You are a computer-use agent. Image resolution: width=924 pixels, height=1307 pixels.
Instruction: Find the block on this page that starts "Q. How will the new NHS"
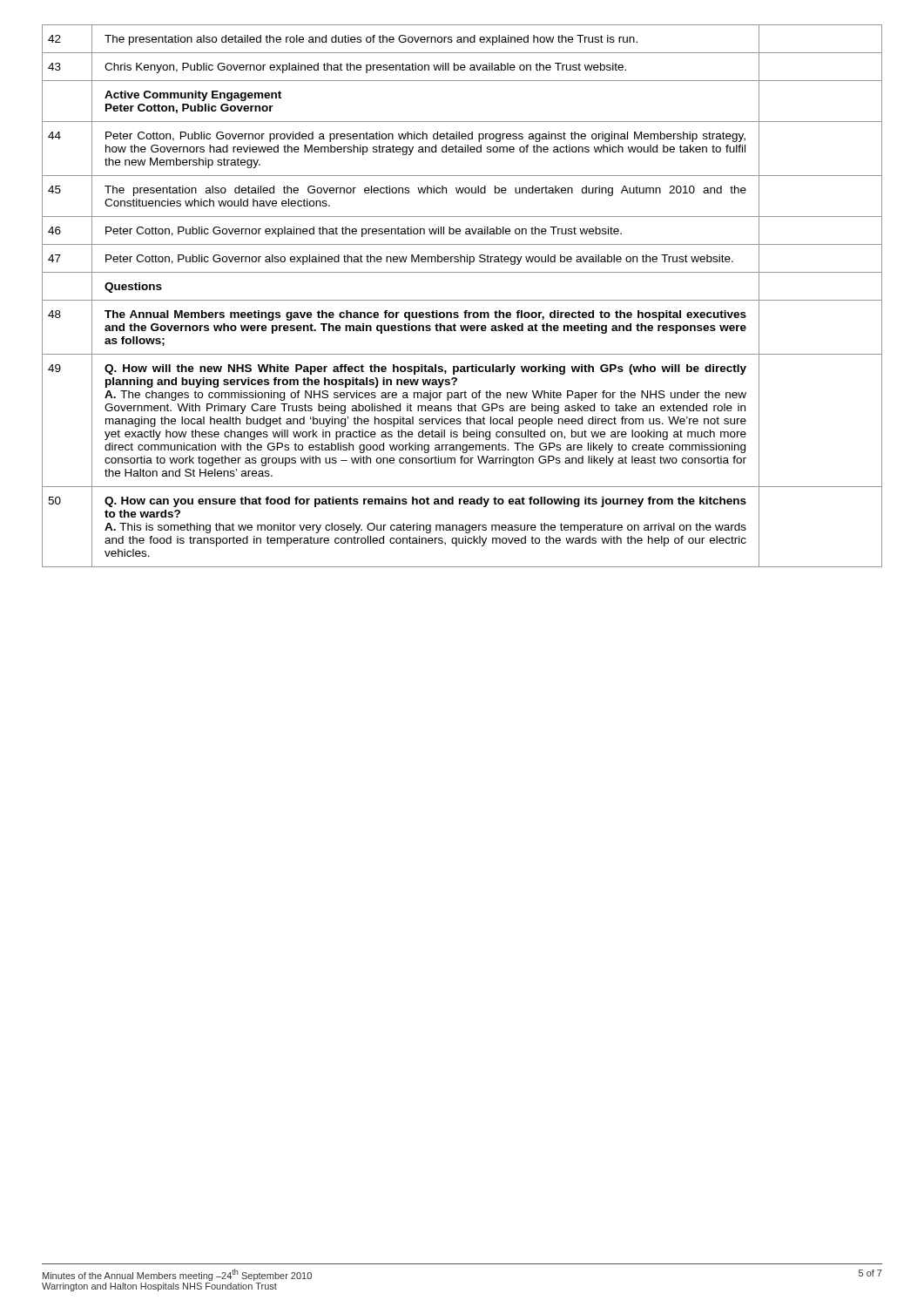pos(425,420)
